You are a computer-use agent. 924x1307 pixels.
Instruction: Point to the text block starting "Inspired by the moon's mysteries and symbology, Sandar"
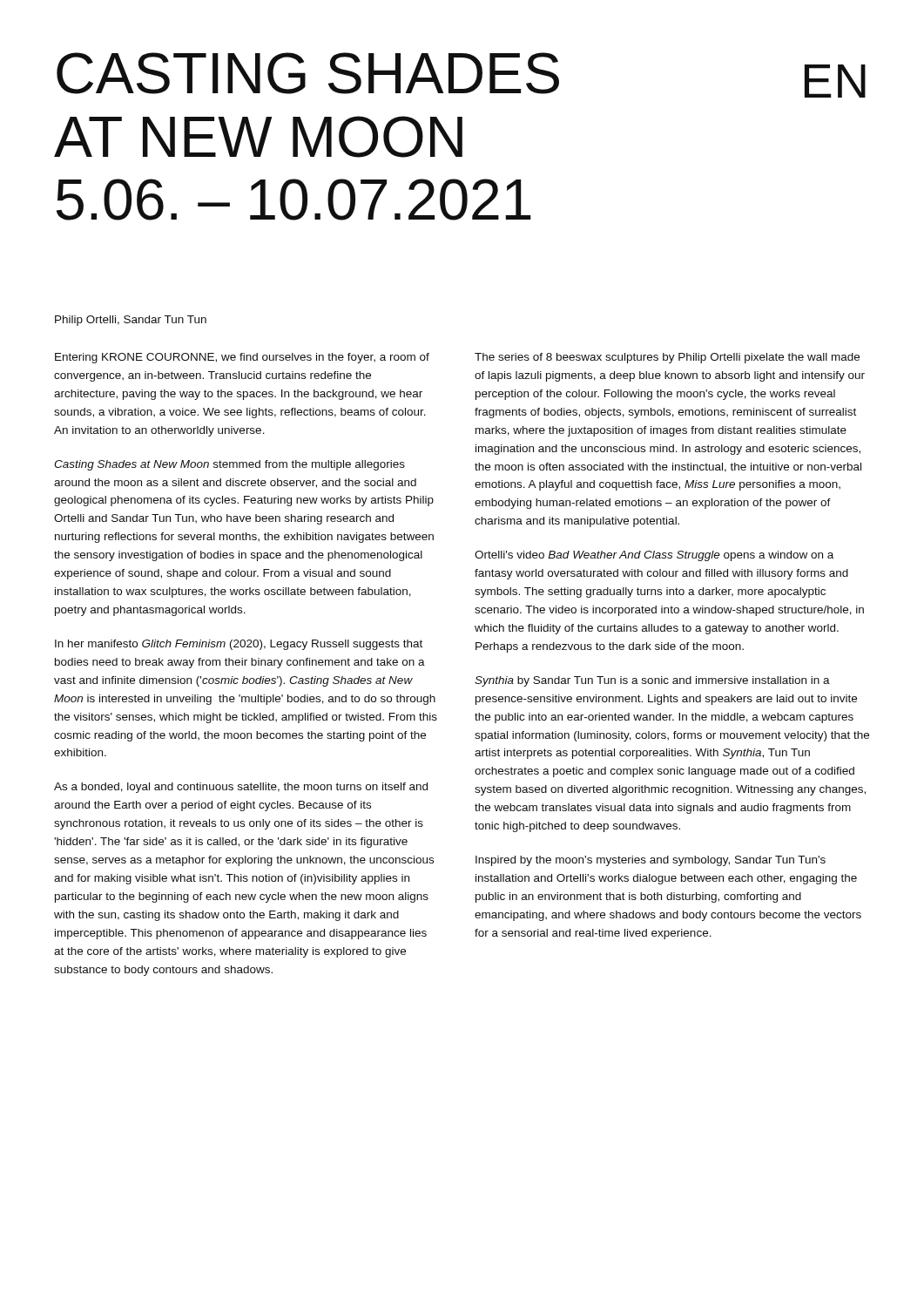tap(668, 896)
